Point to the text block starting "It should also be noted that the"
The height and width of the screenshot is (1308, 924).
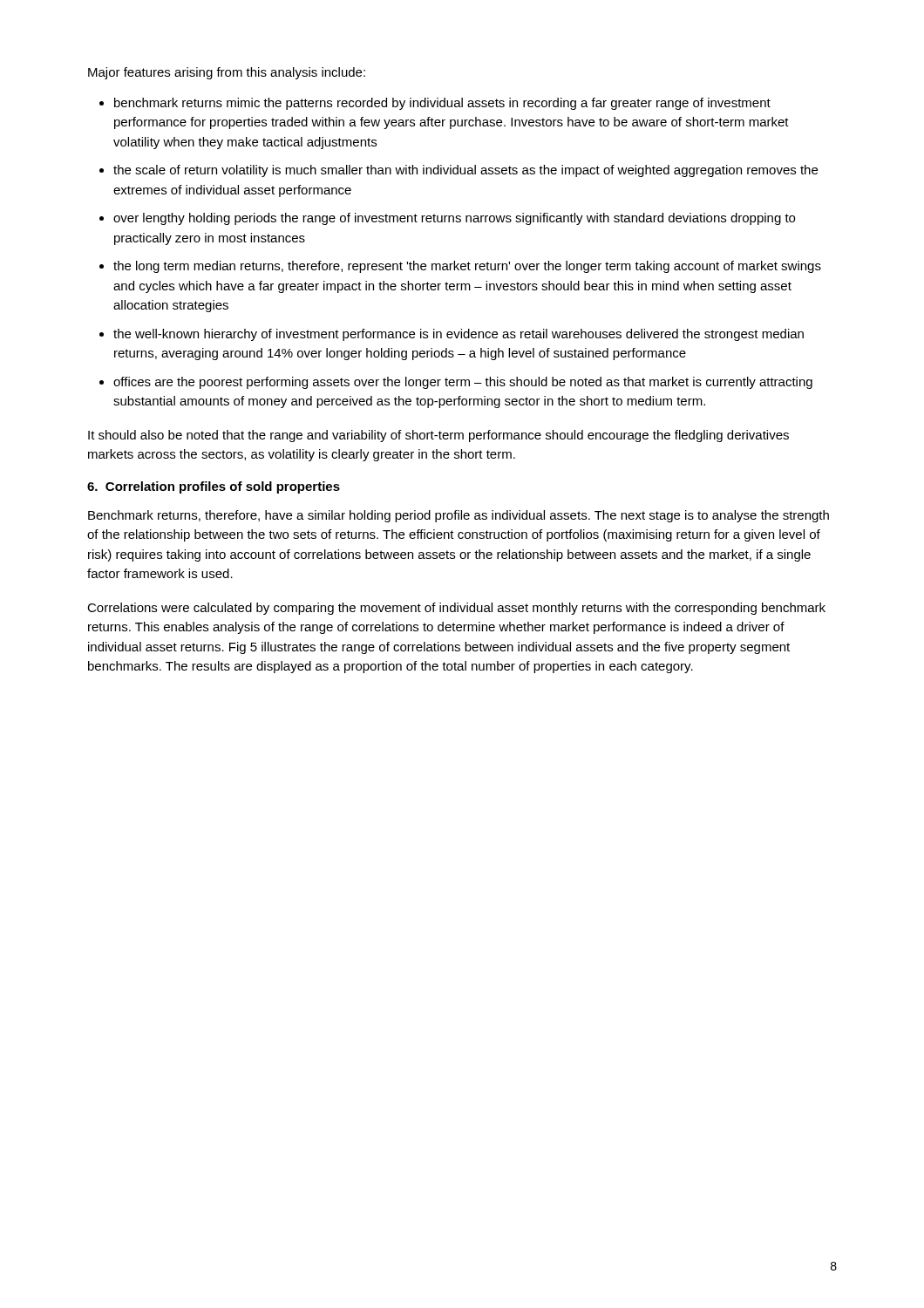tap(438, 444)
